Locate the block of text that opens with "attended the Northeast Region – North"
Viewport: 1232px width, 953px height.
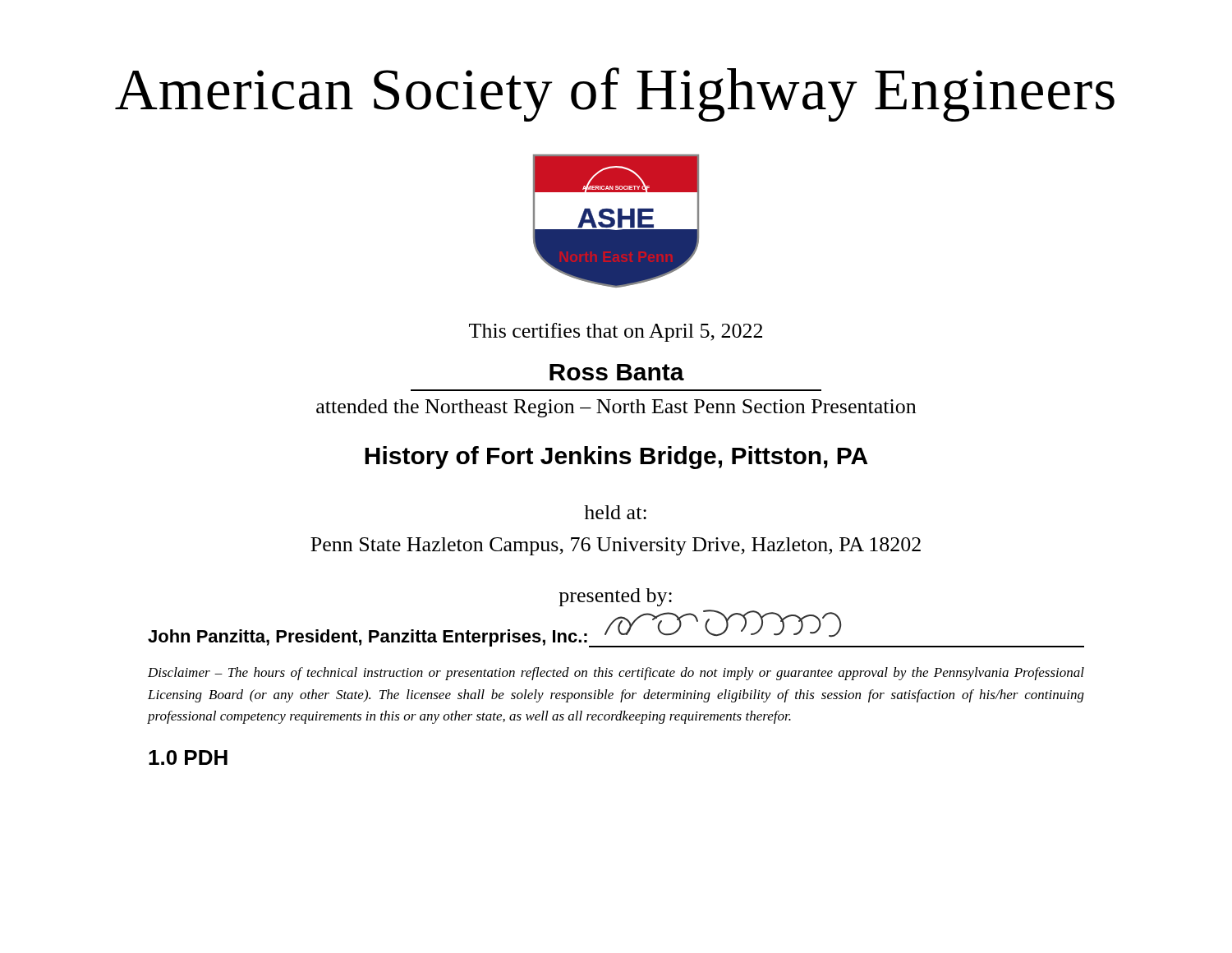click(x=616, y=406)
